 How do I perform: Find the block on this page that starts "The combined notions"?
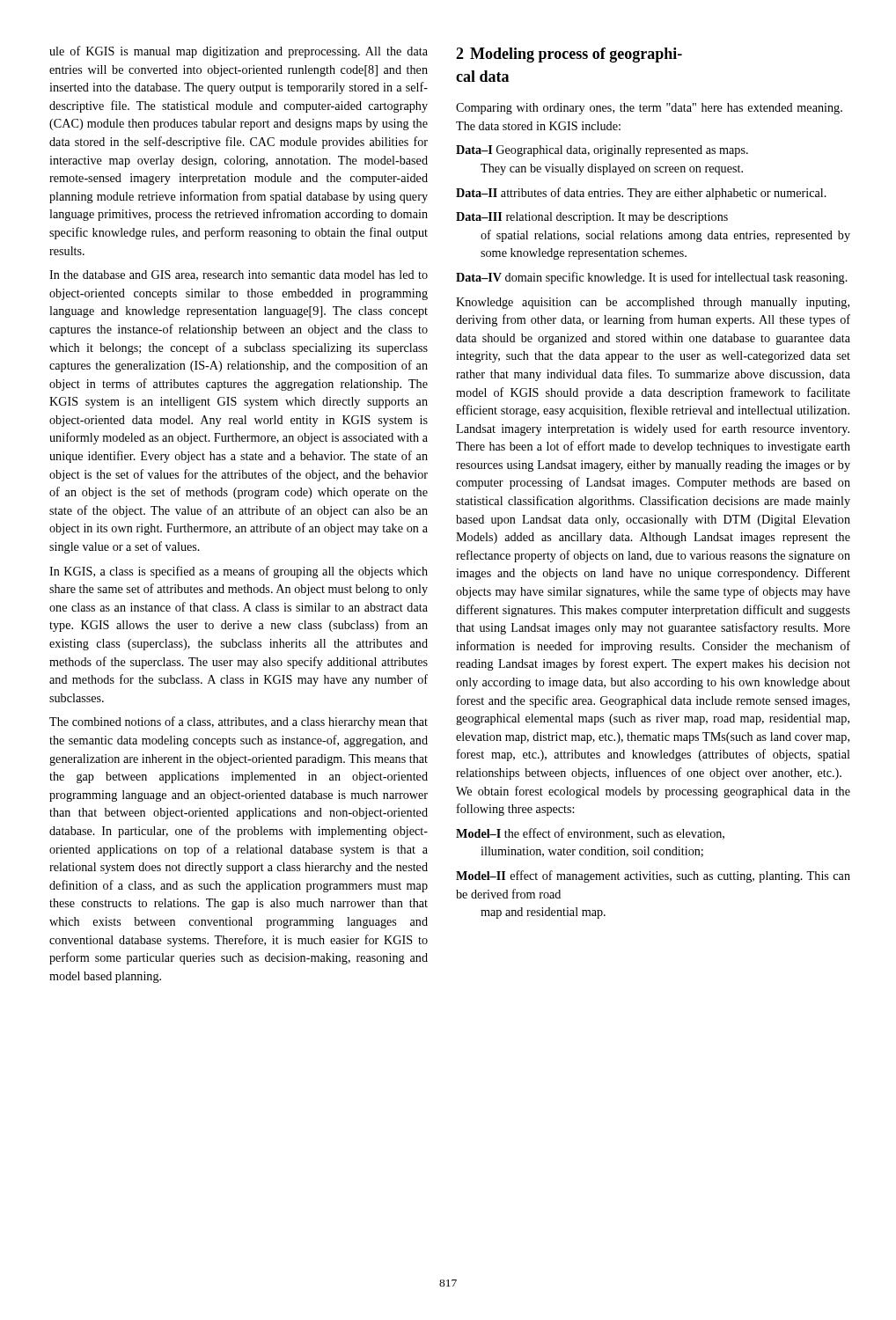point(239,849)
